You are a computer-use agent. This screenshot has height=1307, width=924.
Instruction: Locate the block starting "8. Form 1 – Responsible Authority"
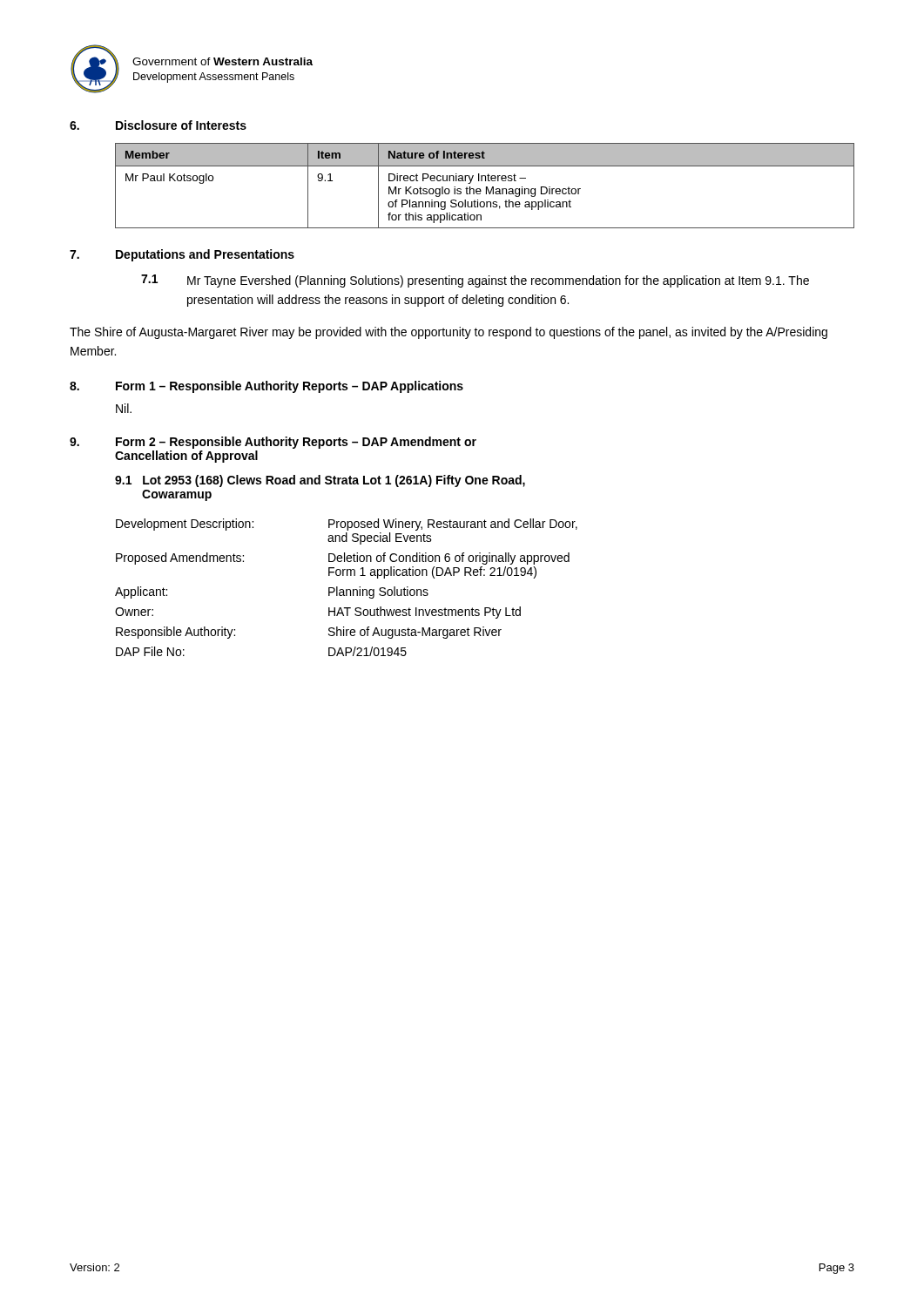click(267, 386)
